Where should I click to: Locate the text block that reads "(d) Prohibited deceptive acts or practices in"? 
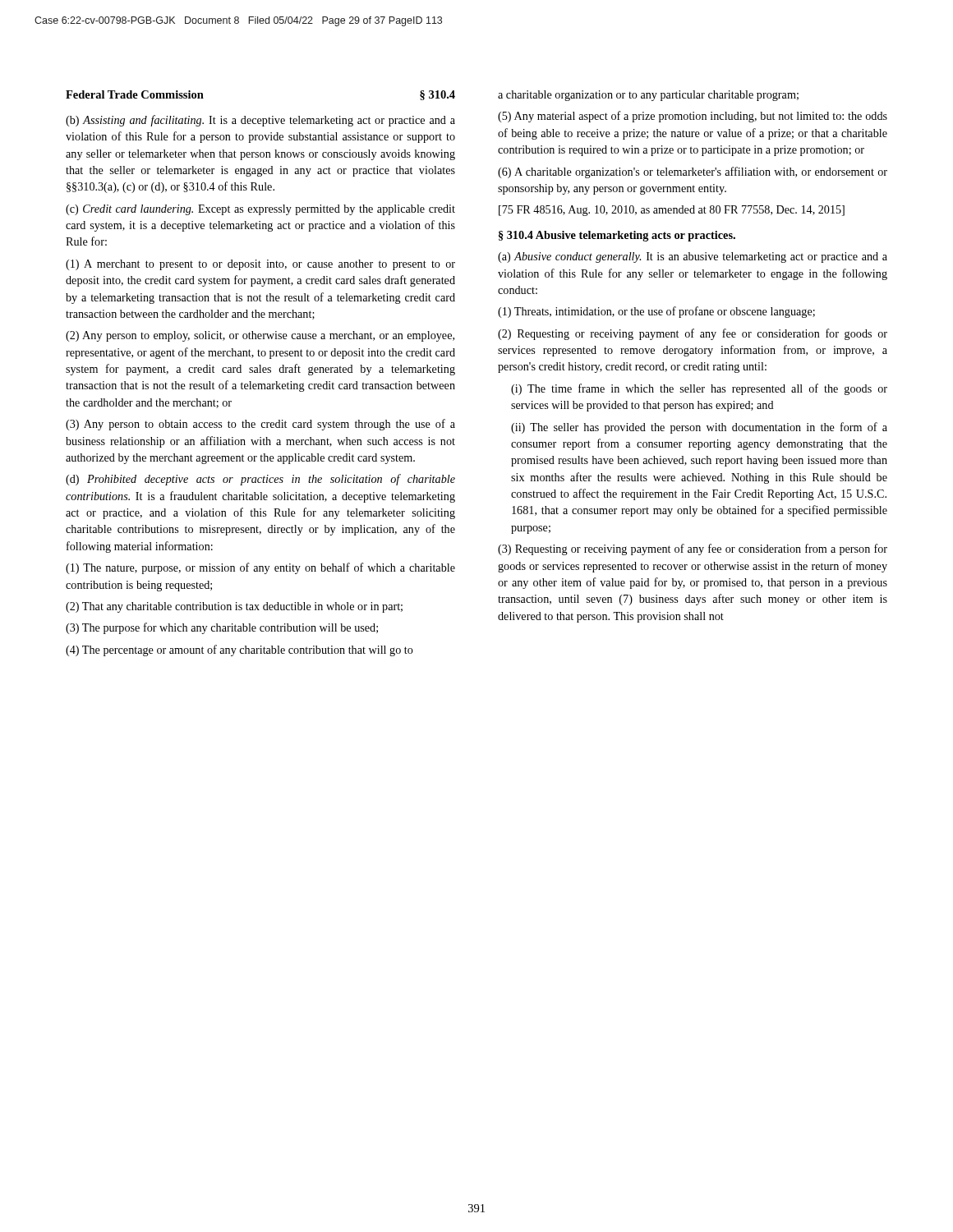click(260, 513)
